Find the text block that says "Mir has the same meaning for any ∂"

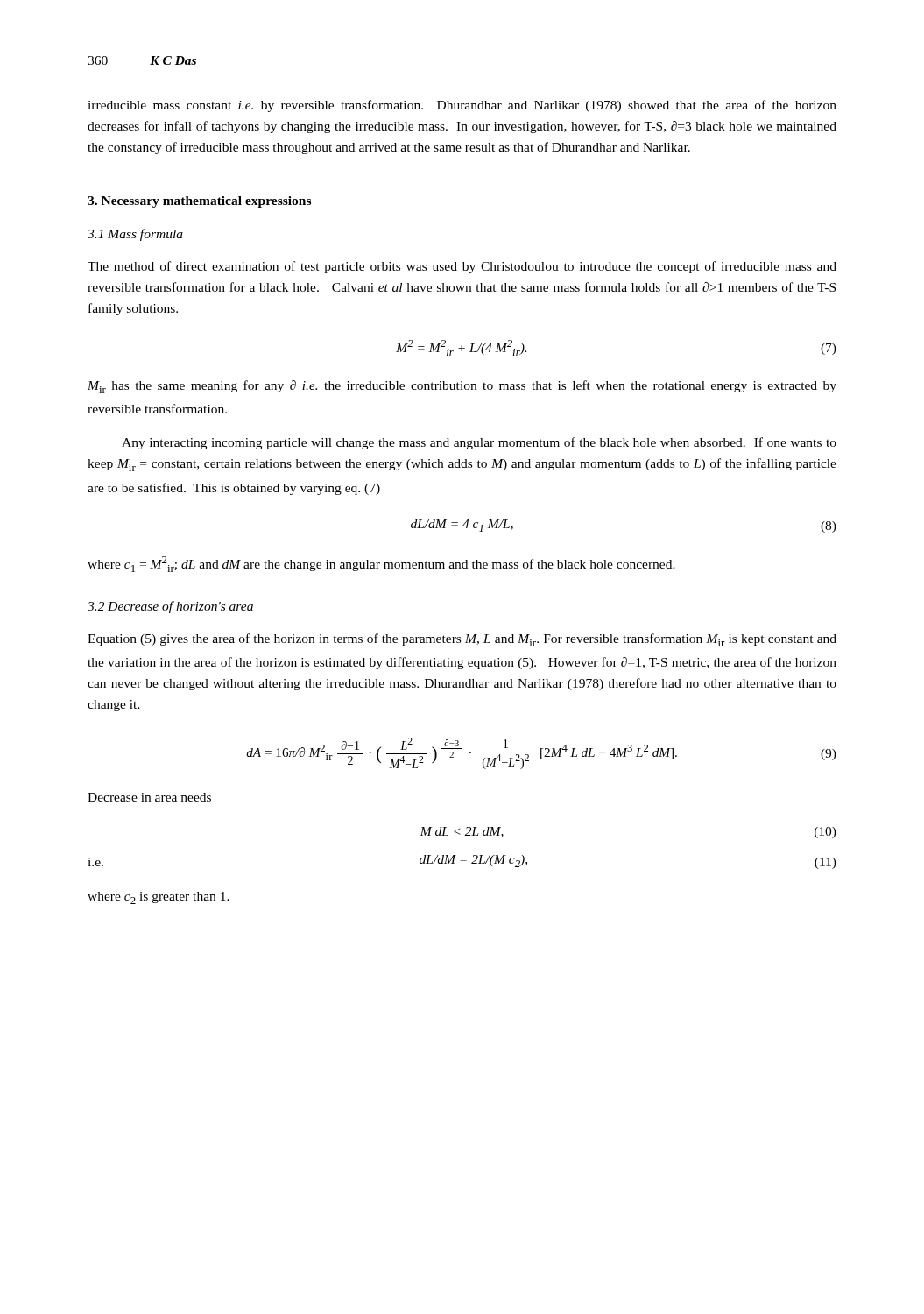(462, 398)
